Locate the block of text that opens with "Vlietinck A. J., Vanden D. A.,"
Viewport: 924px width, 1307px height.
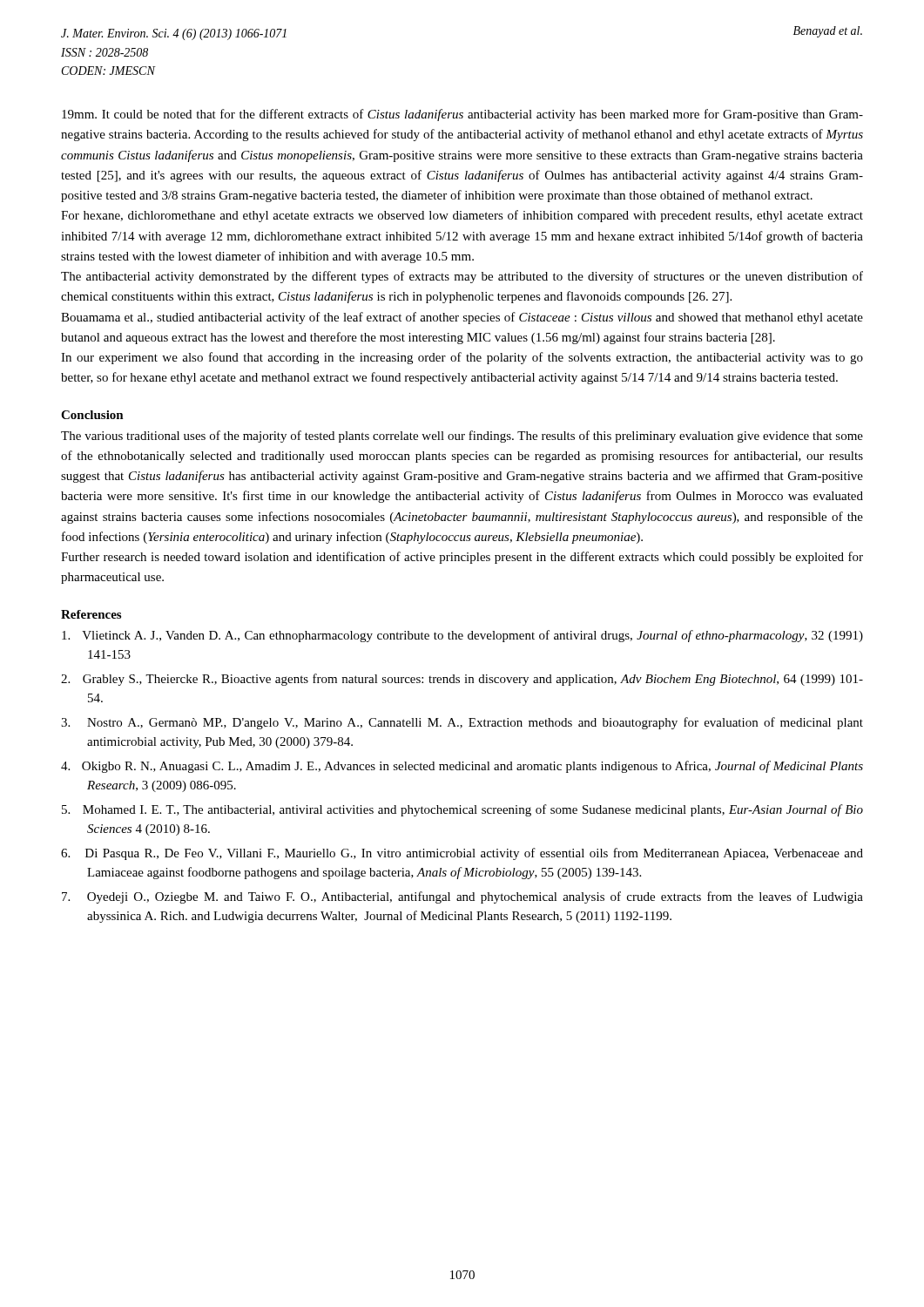462,645
